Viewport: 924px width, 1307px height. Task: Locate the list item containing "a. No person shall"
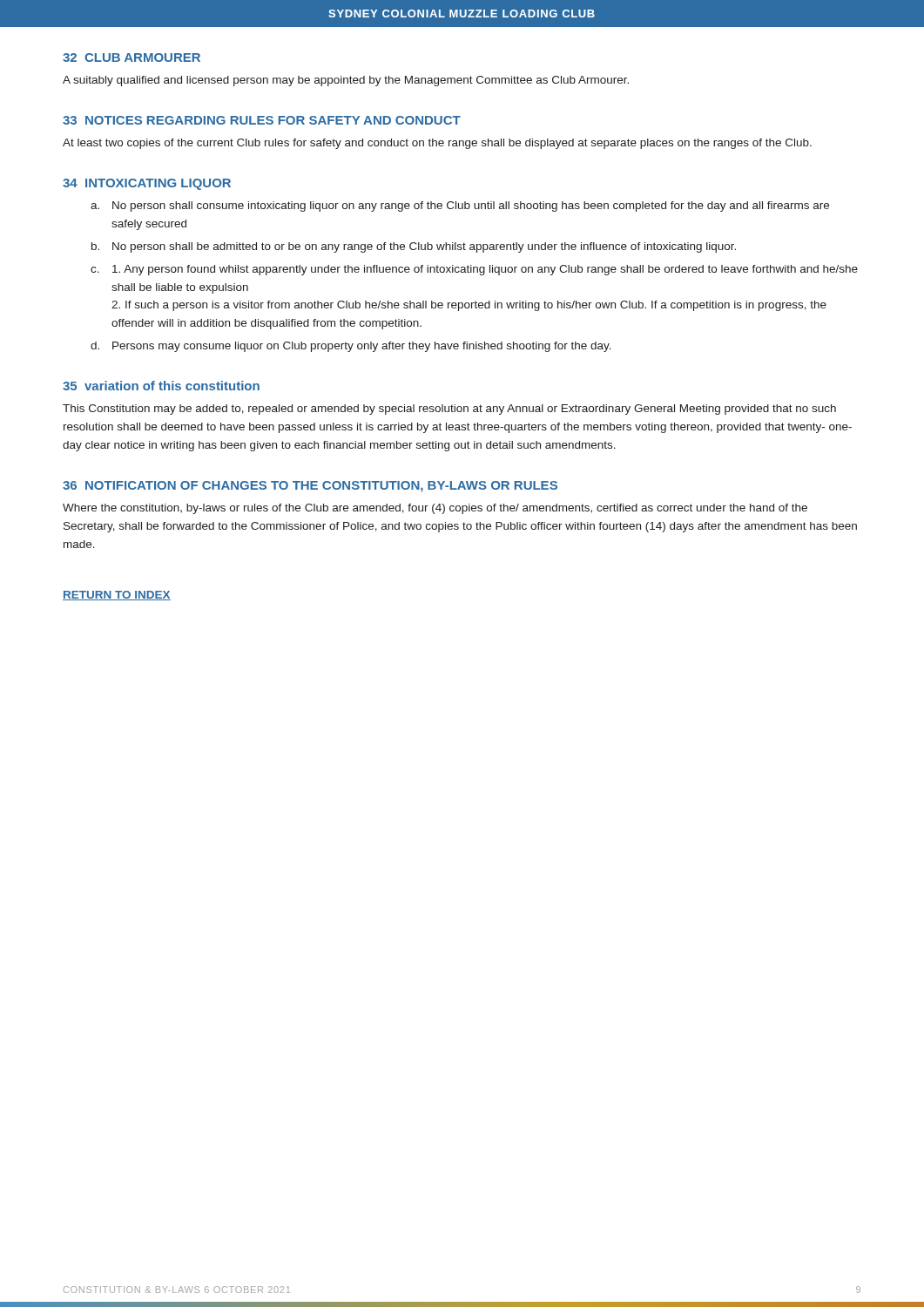pos(476,215)
